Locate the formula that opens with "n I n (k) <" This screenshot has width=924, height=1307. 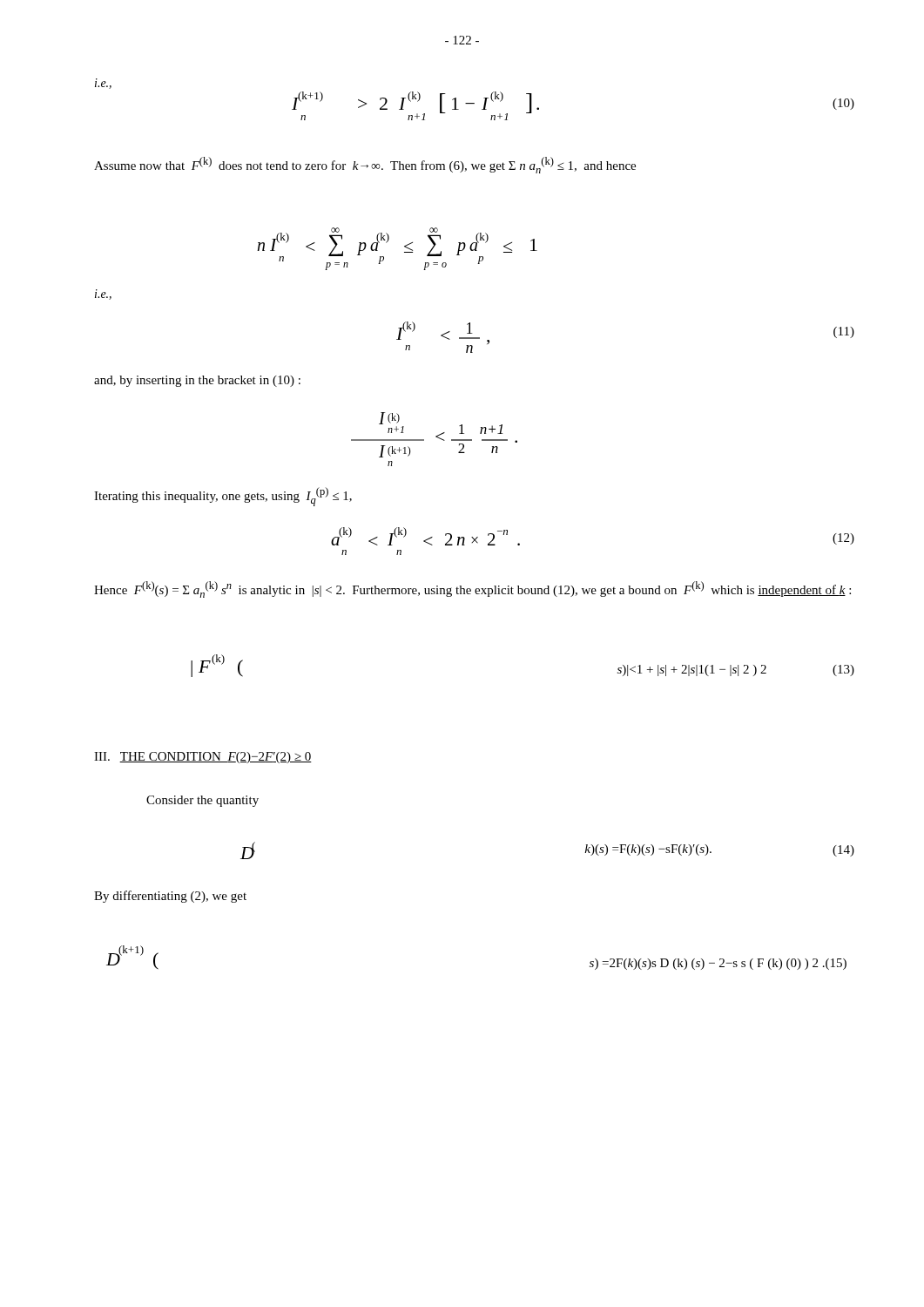coord(474,244)
